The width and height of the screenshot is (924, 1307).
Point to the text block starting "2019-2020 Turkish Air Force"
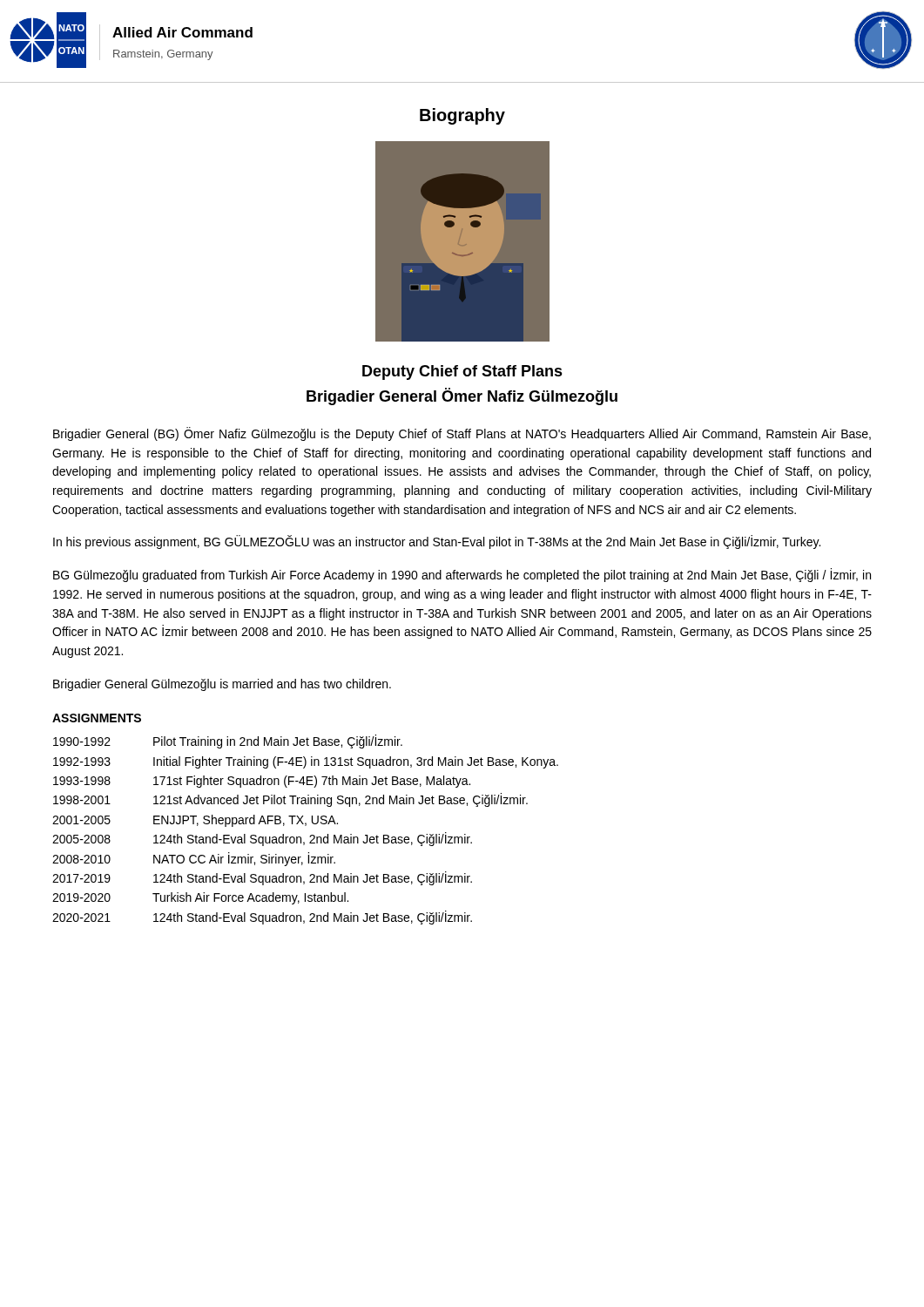[201, 898]
